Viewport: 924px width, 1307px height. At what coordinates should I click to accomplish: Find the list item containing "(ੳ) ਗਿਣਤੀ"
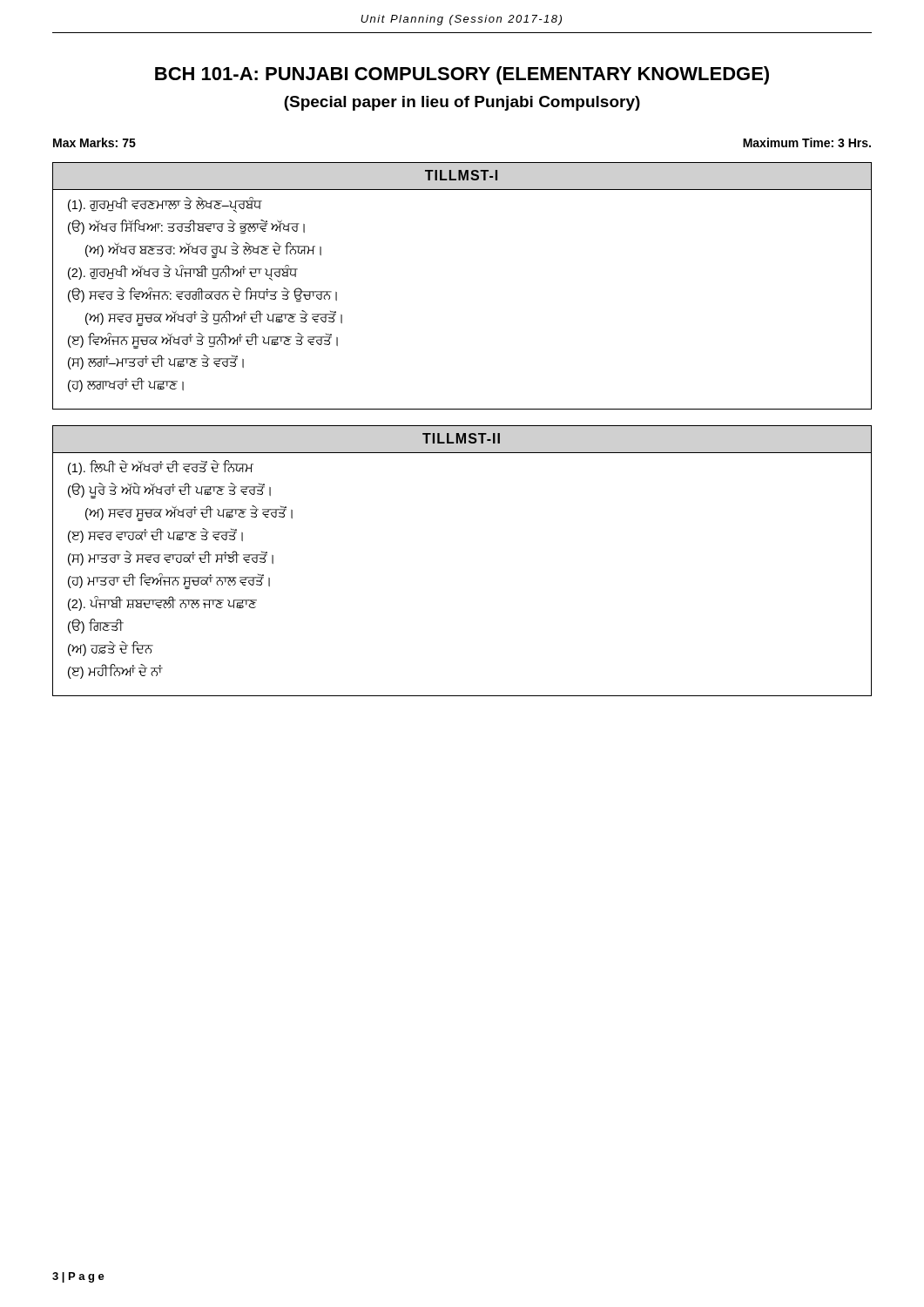pyautogui.click(x=95, y=626)
